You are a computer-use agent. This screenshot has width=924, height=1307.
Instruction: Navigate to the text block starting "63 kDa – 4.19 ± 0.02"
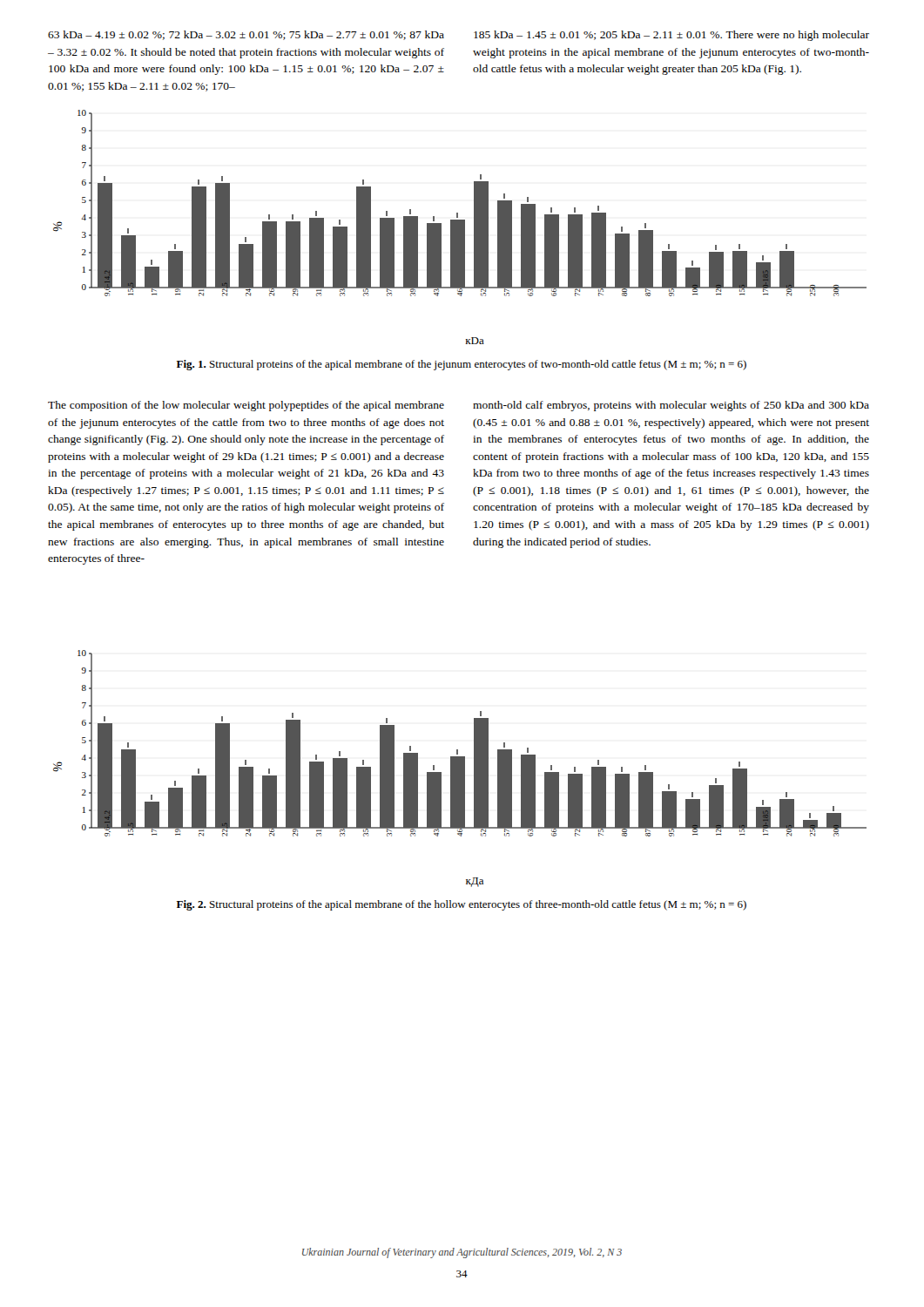pyautogui.click(x=246, y=60)
